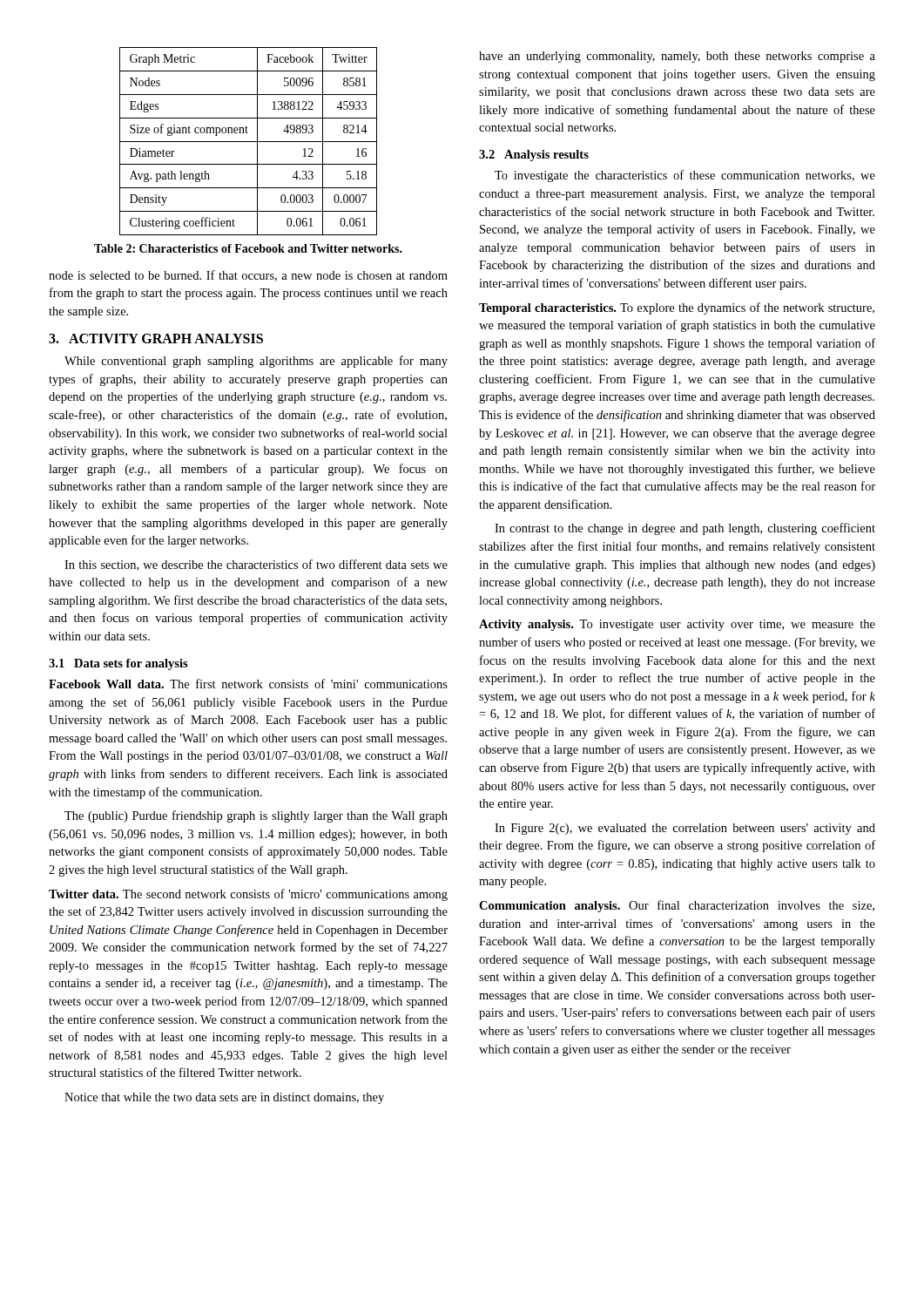Point to the block beginning "Facebook Wall data. The first network"
The width and height of the screenshot is (924, 1307).
coord(248,738)
